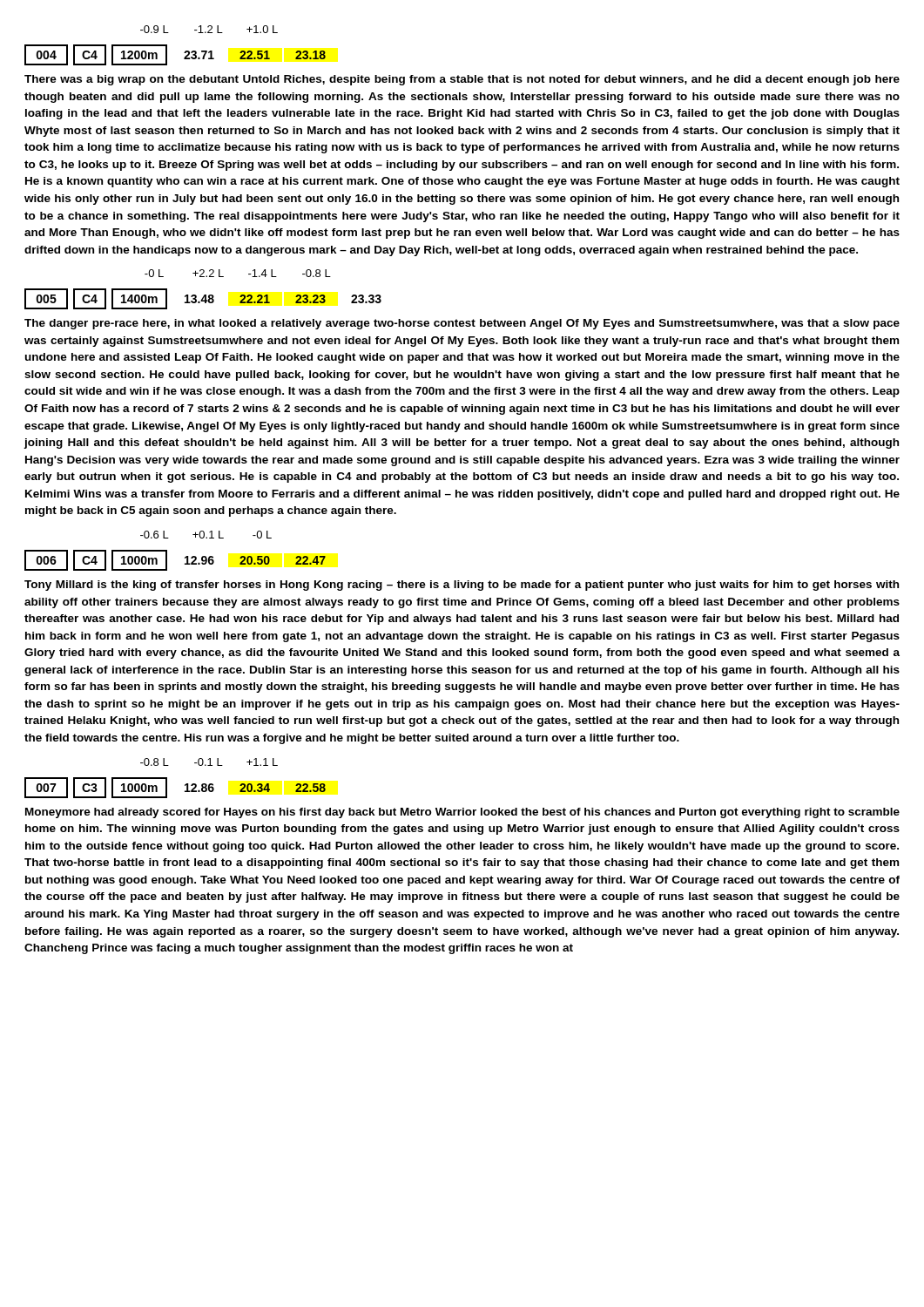This screenshot has height=1307, width=924.
Task: Click on the table containing "0 L +2.2"
Action: [462, 288]
